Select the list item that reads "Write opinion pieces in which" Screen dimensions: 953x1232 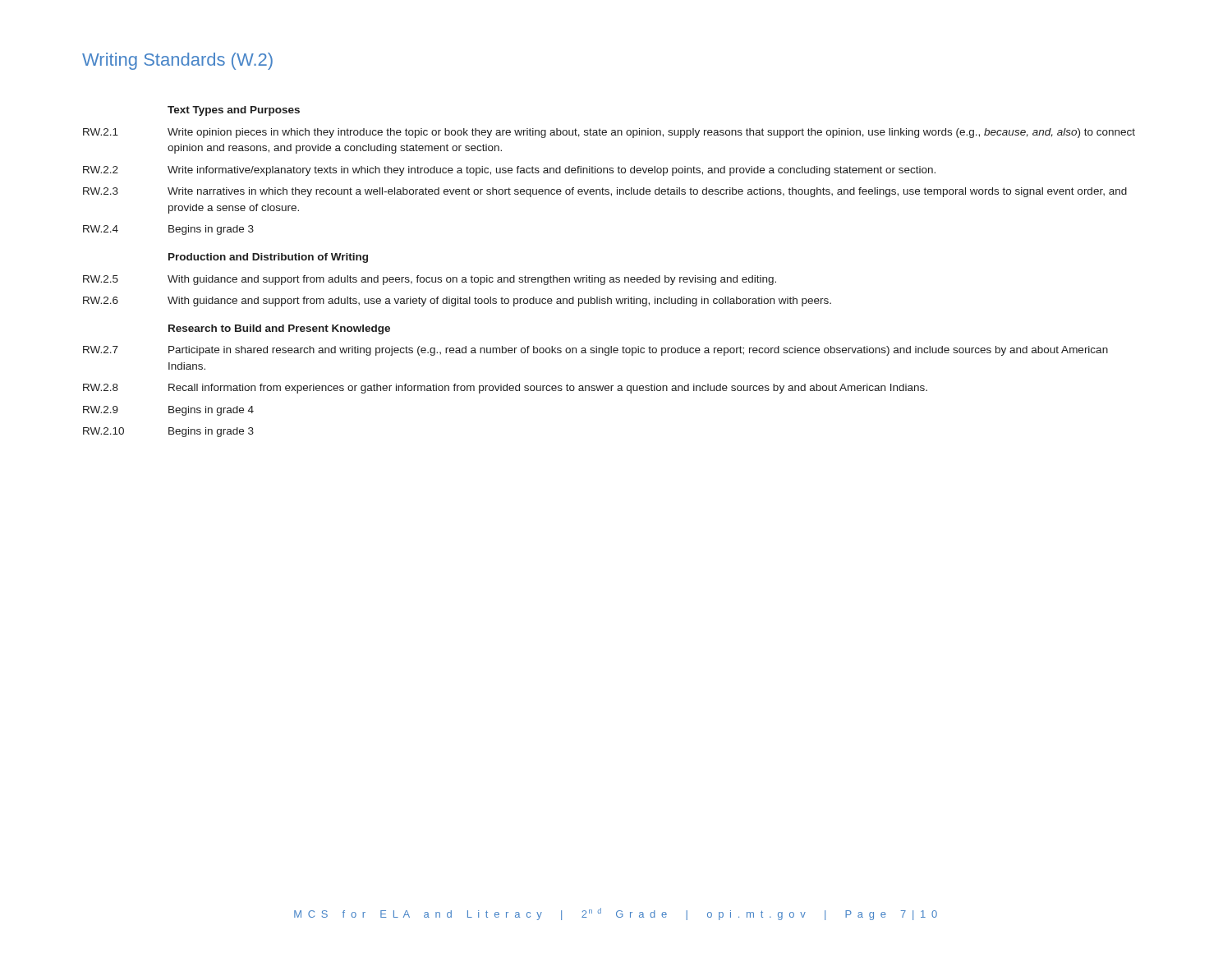[x=651, y=140]
